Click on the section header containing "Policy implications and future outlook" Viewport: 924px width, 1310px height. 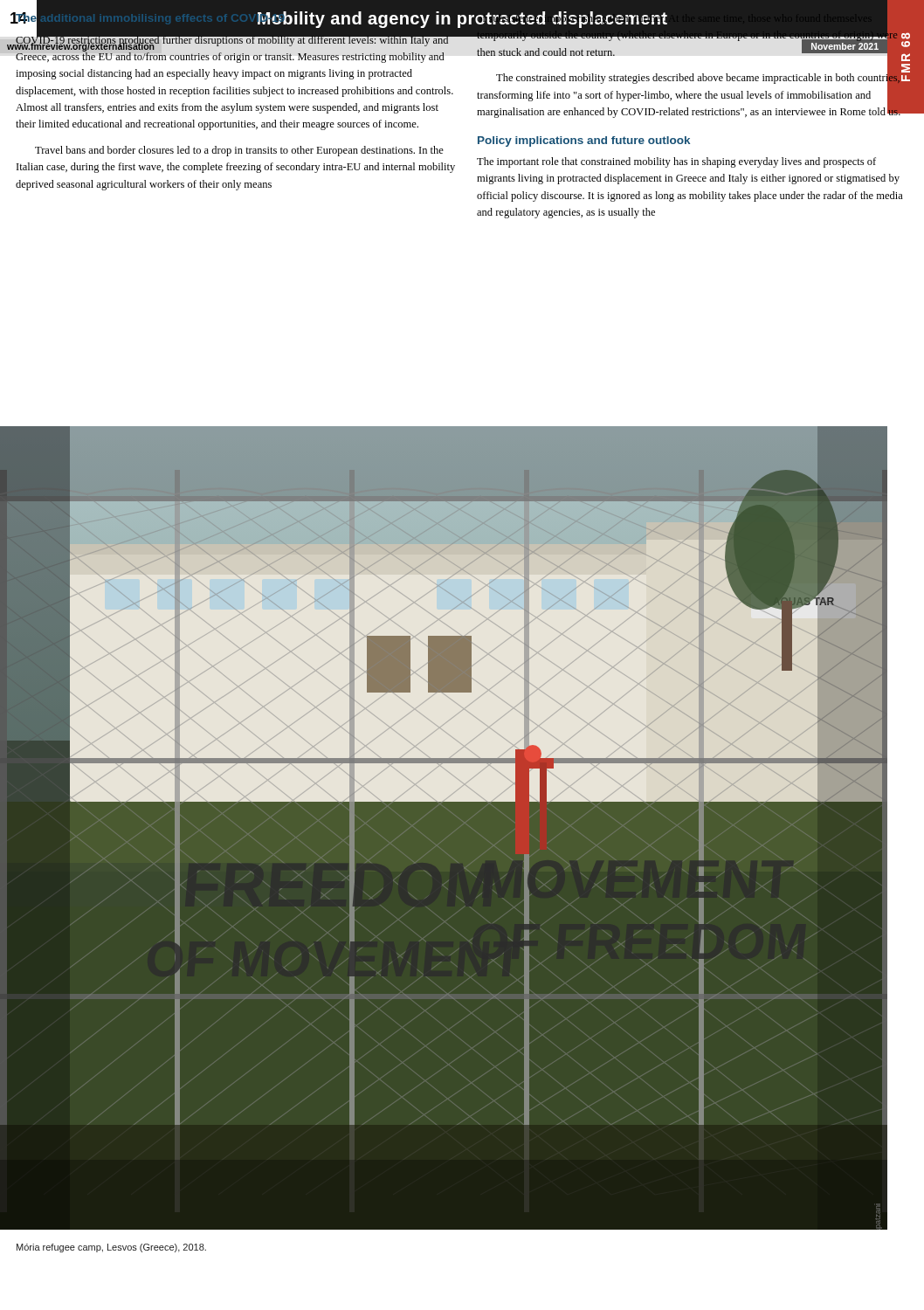click(584, 140)
